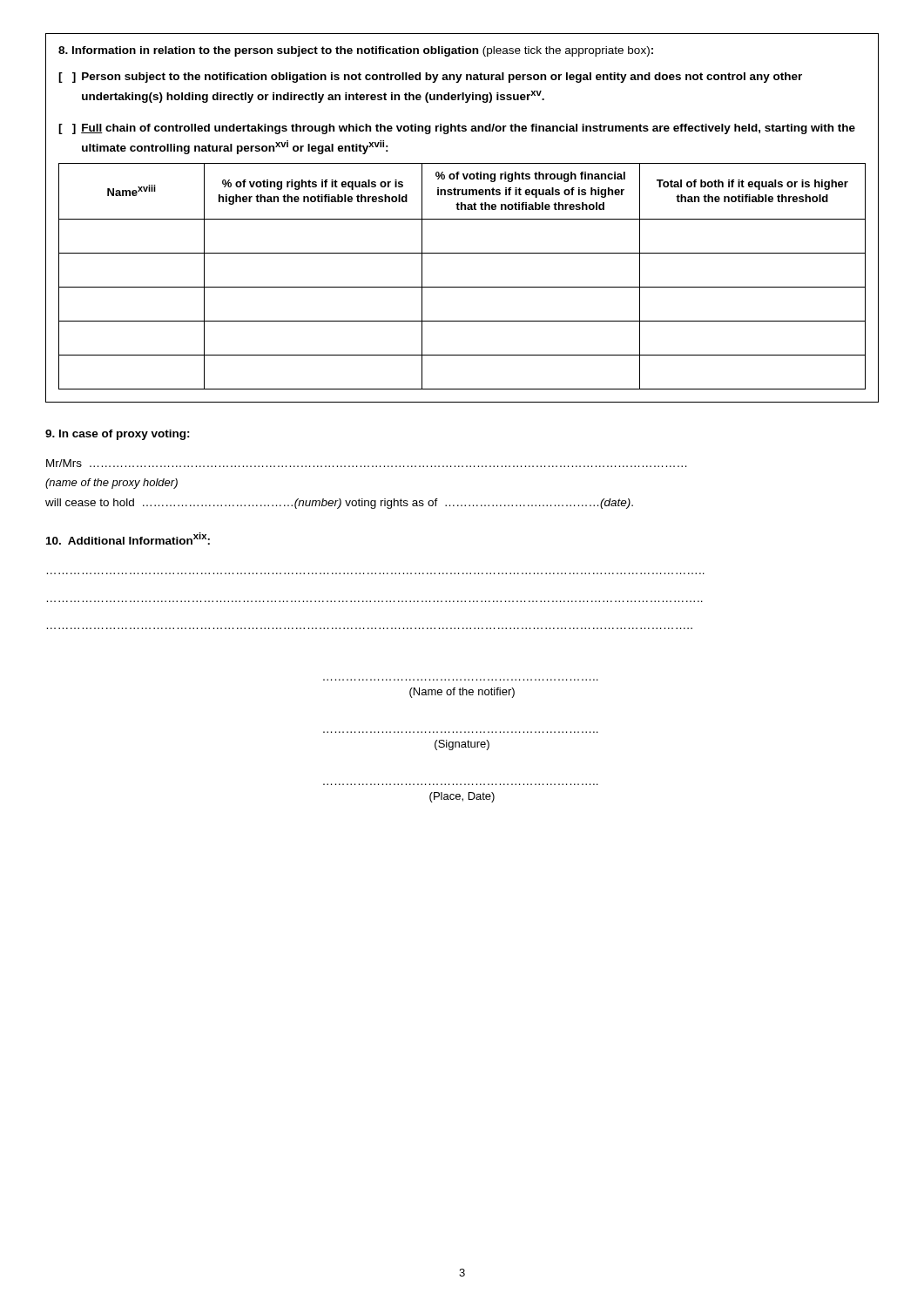This screenshot has width=924, height=1307.
Task: Locate the section header with the text "10. Additional Informationxix:"
Action: click(128, 538)
